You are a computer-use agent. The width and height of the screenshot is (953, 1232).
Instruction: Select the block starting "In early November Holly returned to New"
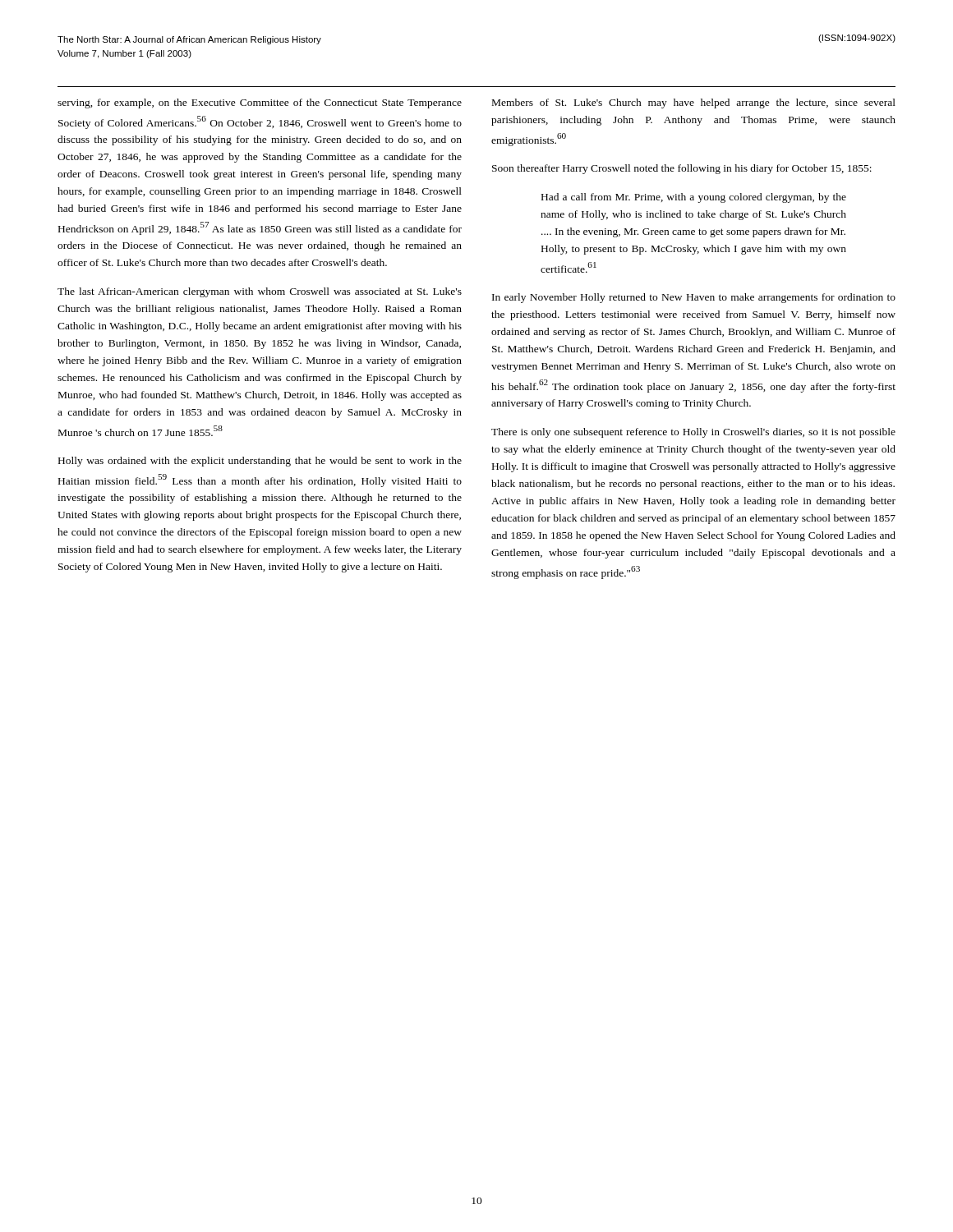pyautogui.click(x=693, y=351)
